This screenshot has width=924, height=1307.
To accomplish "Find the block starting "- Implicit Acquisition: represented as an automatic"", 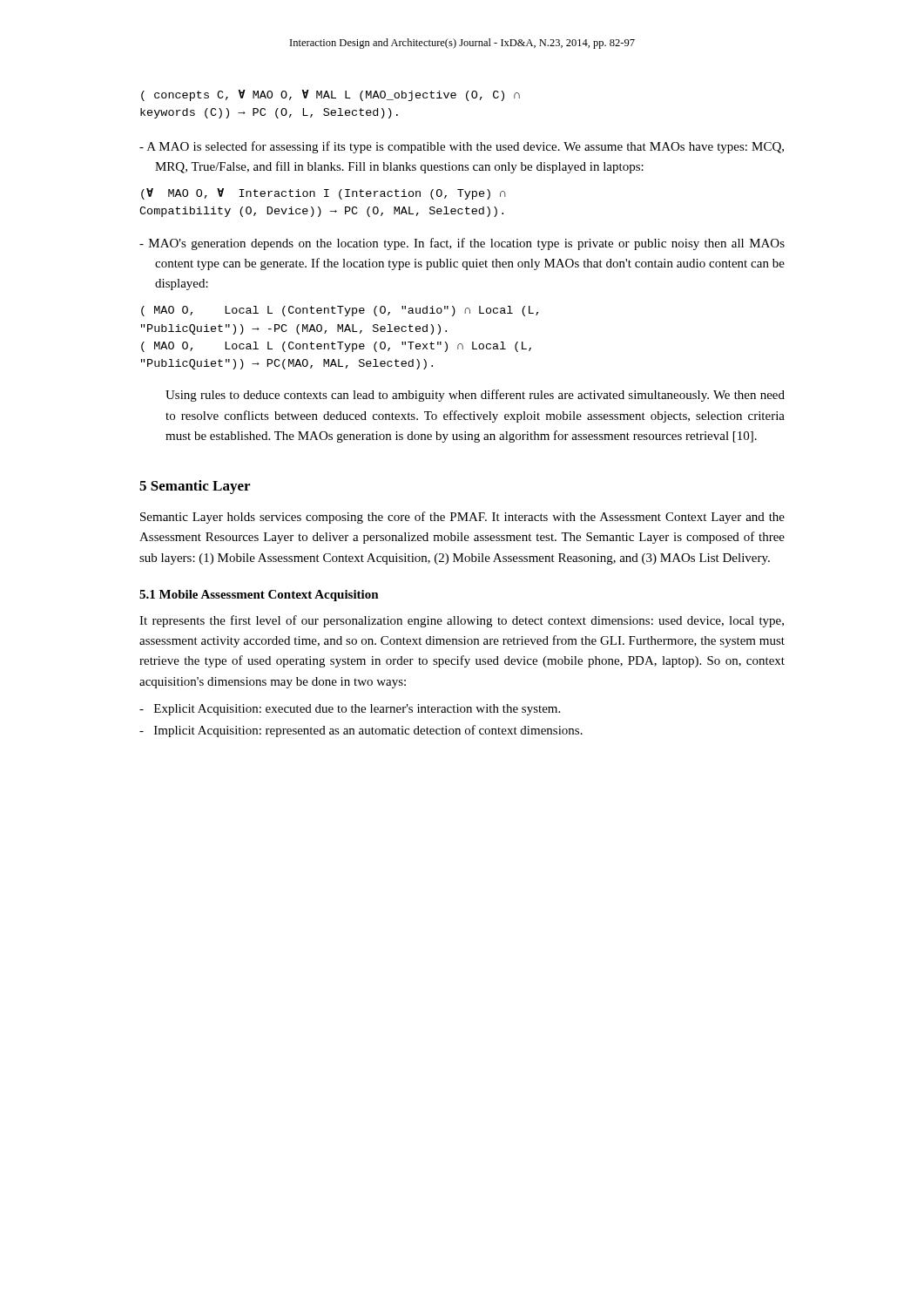I will [361, 730].
